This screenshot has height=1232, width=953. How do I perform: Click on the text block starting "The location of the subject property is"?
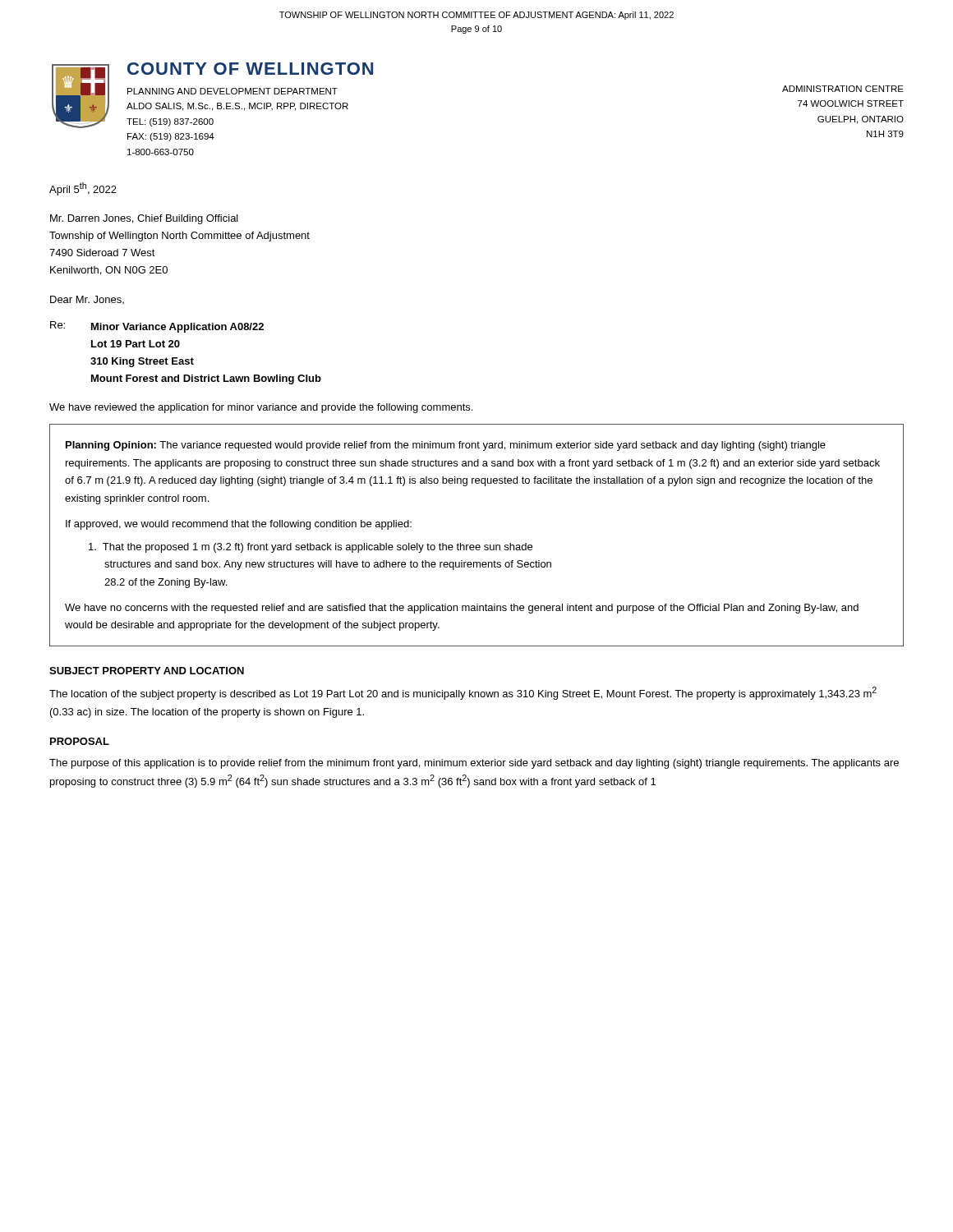point(463,701)
